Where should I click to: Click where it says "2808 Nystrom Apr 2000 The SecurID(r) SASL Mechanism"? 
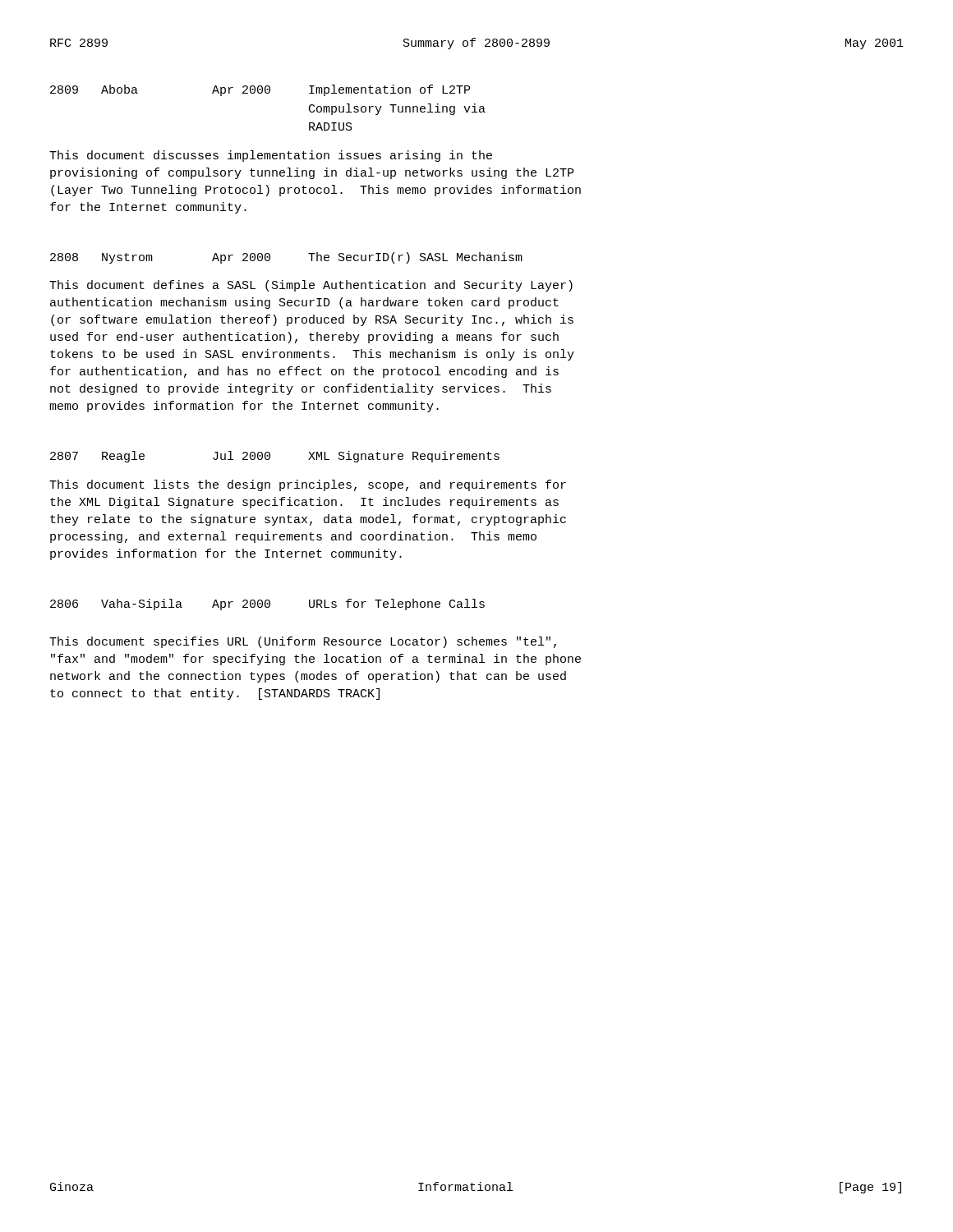pyautogui.click(x=60, y=257)
